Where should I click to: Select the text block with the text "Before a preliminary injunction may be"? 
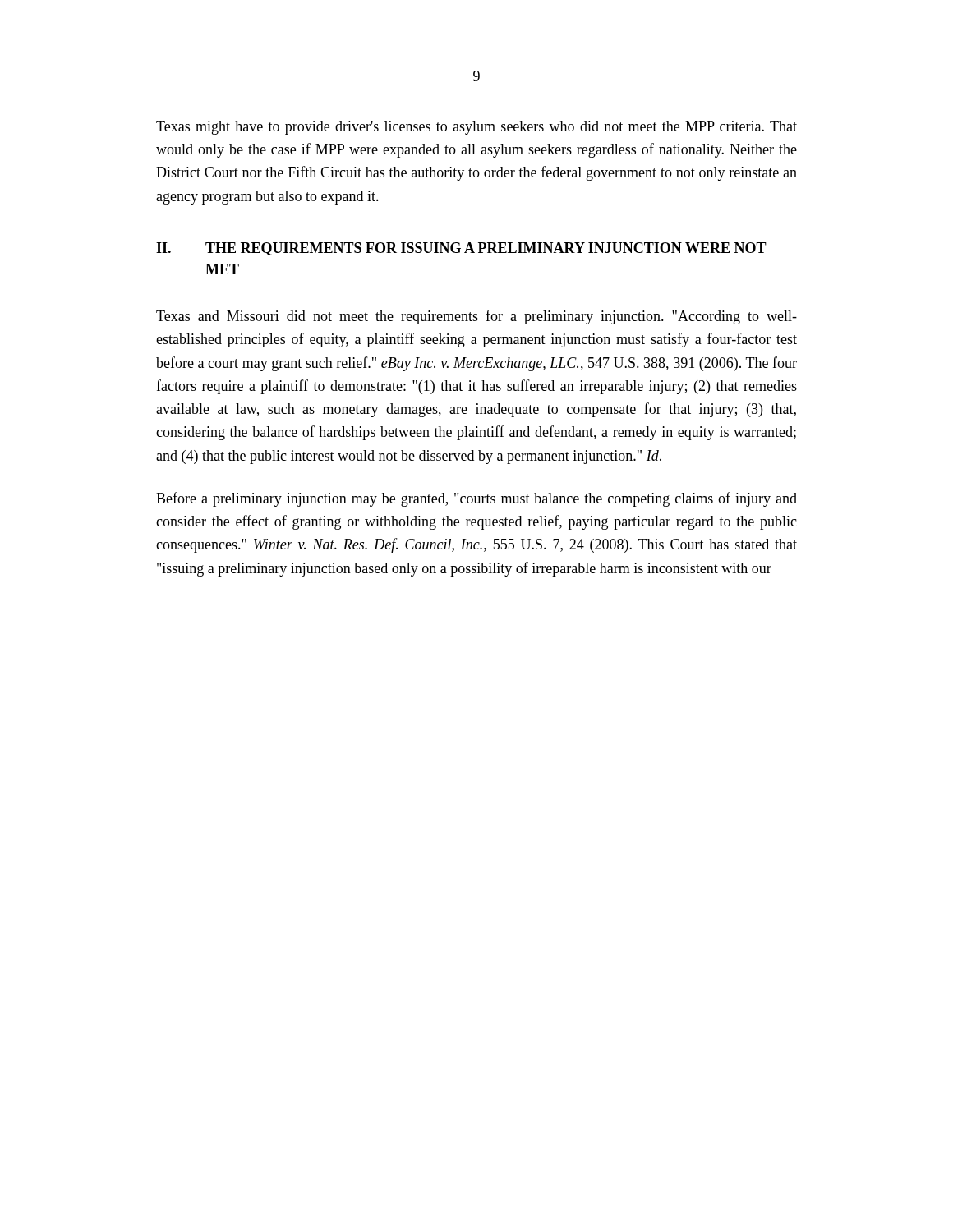coord(476,533)
